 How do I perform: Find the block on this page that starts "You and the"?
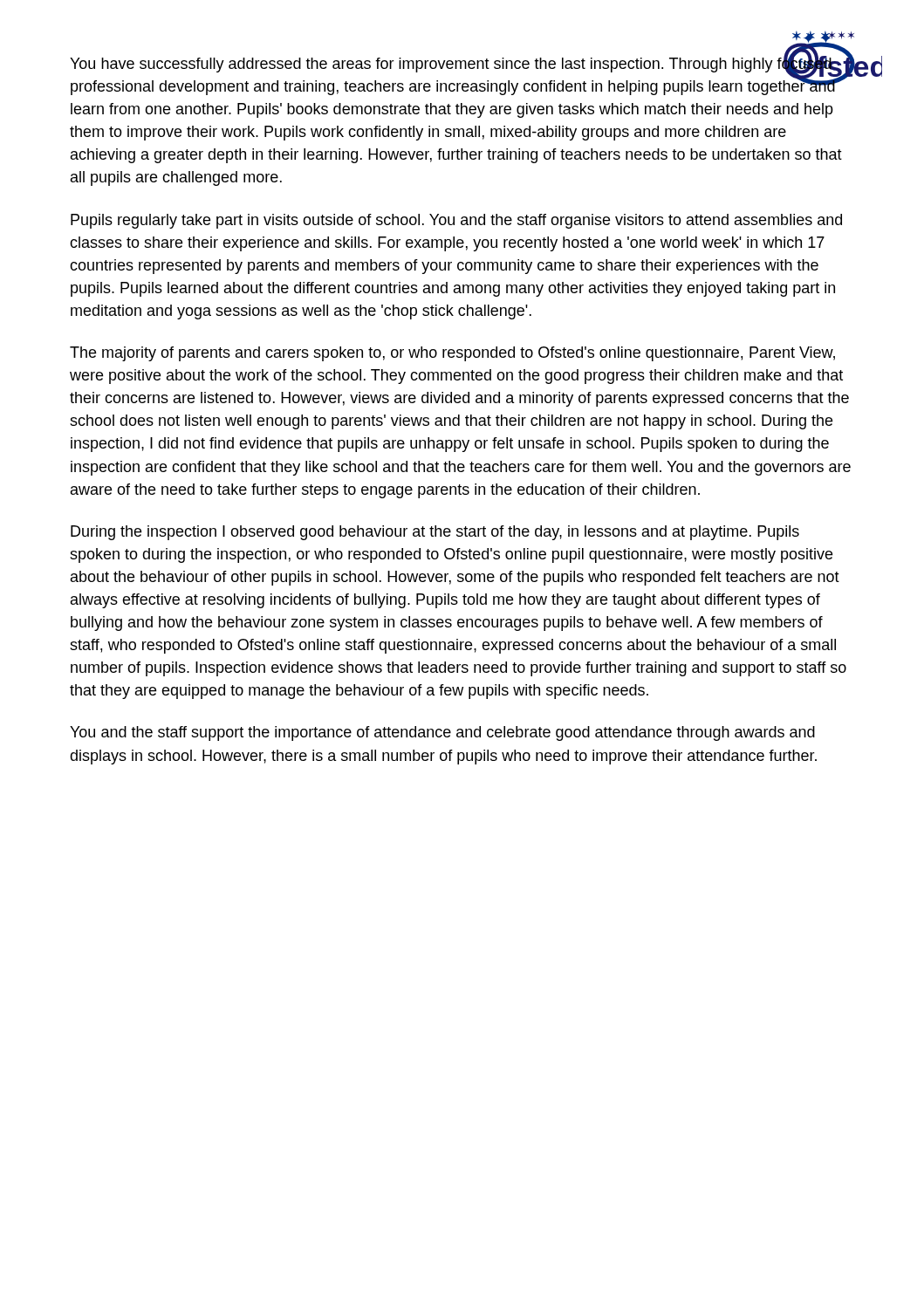(x=444, y=744)
